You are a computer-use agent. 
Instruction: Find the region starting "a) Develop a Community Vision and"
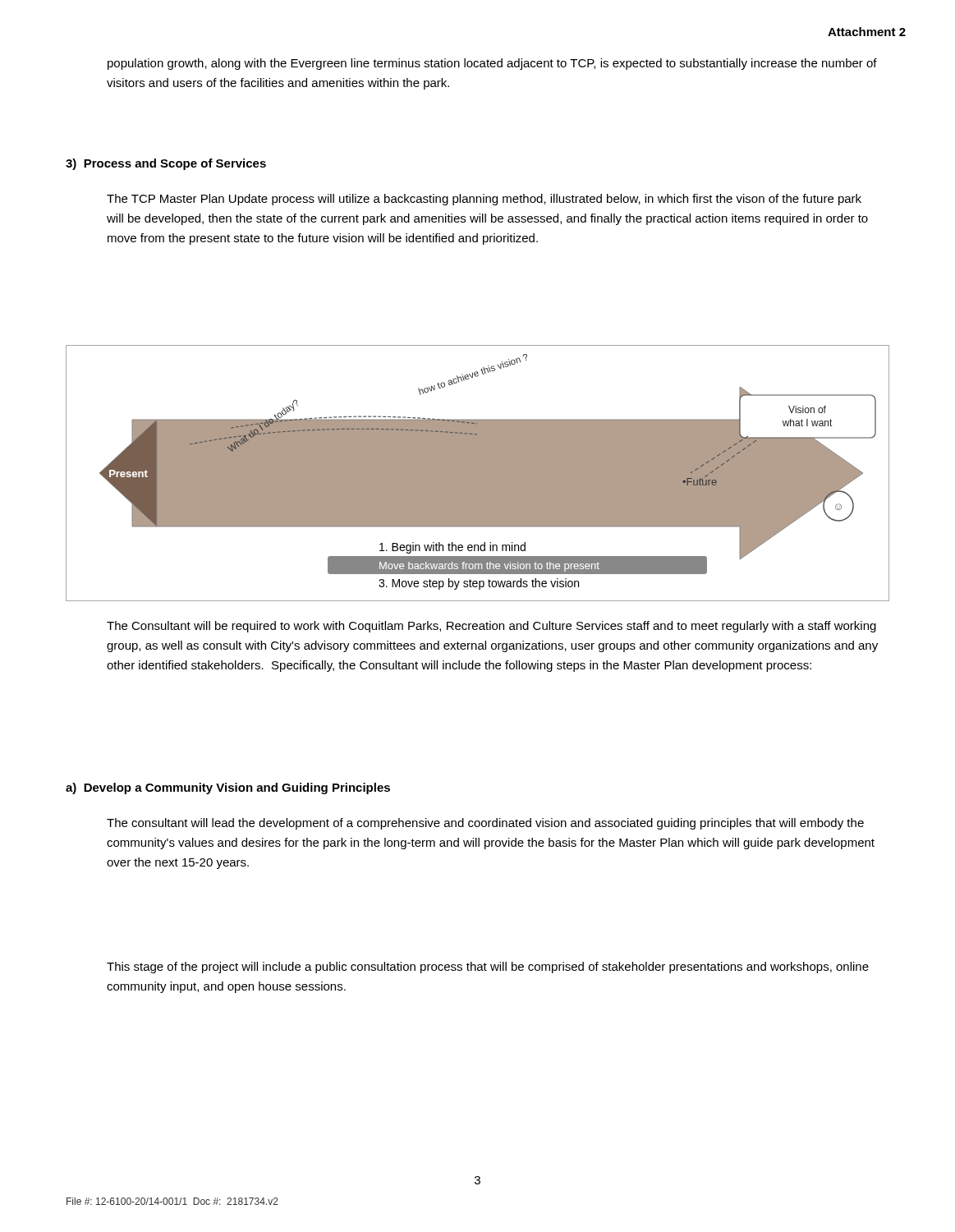click(228, 787)
